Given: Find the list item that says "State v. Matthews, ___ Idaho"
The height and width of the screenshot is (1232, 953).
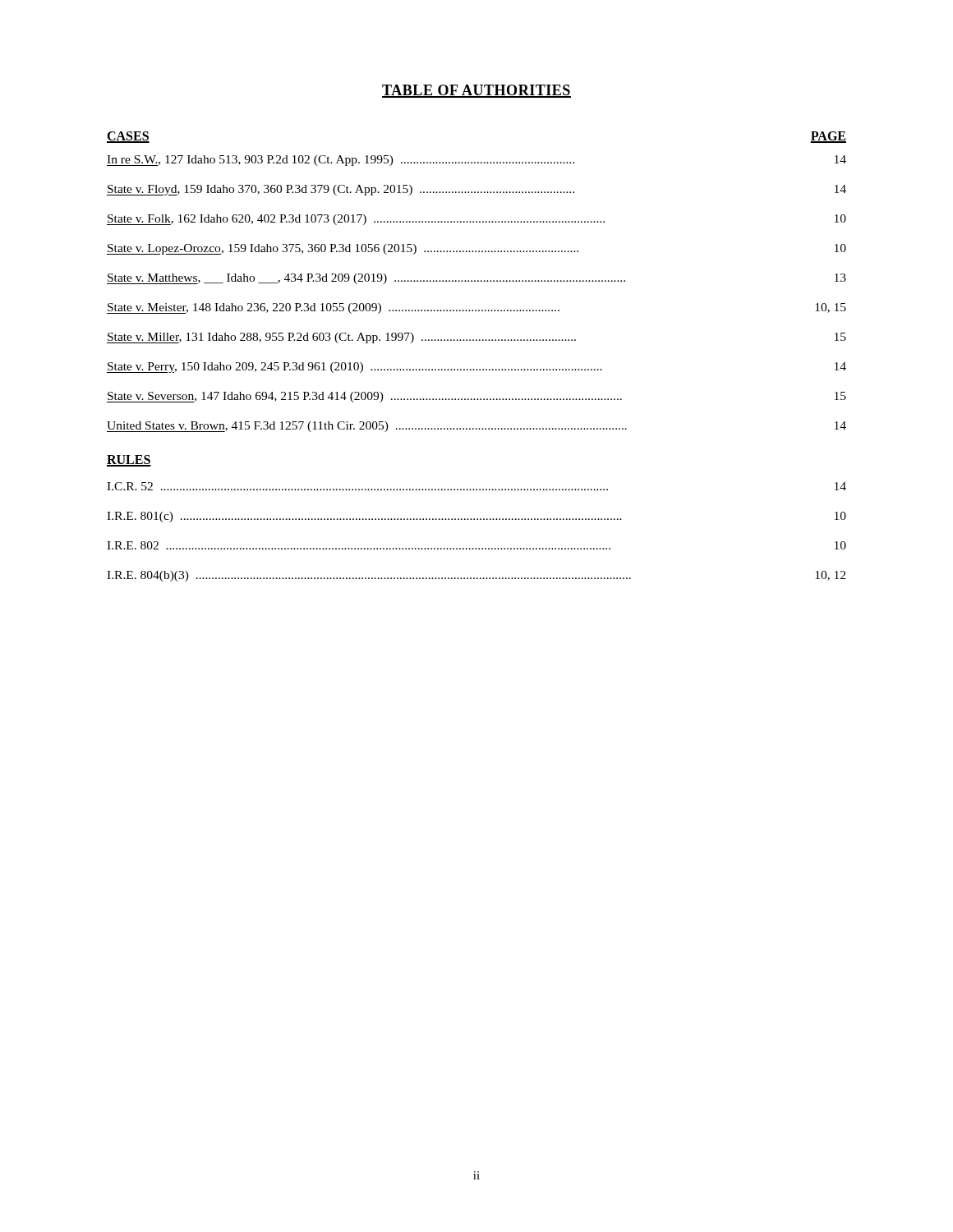Looking at the screenshot, I should point(476,278).
